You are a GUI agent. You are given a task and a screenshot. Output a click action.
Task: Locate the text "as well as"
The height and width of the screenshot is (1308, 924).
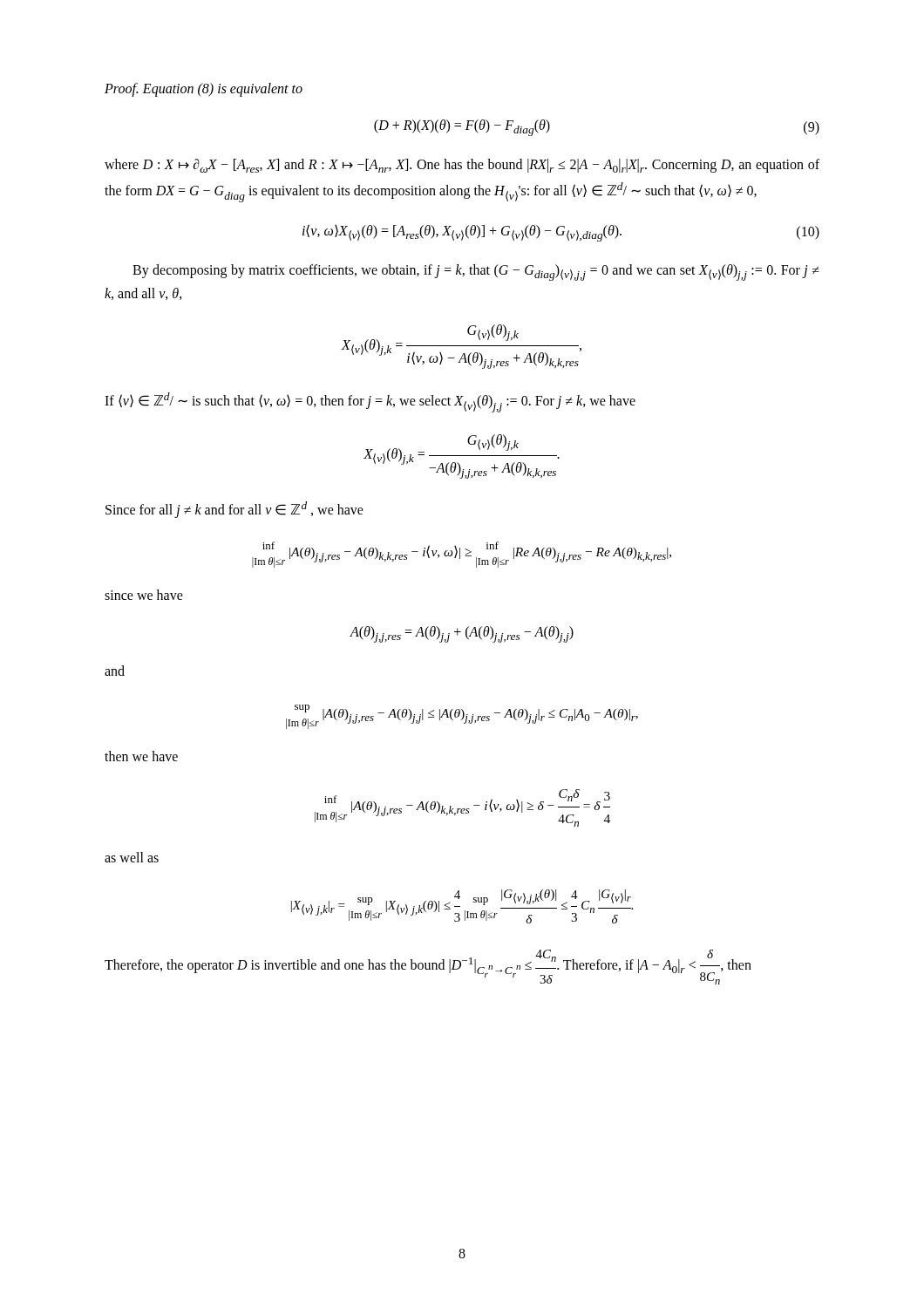tap(132, 857)
